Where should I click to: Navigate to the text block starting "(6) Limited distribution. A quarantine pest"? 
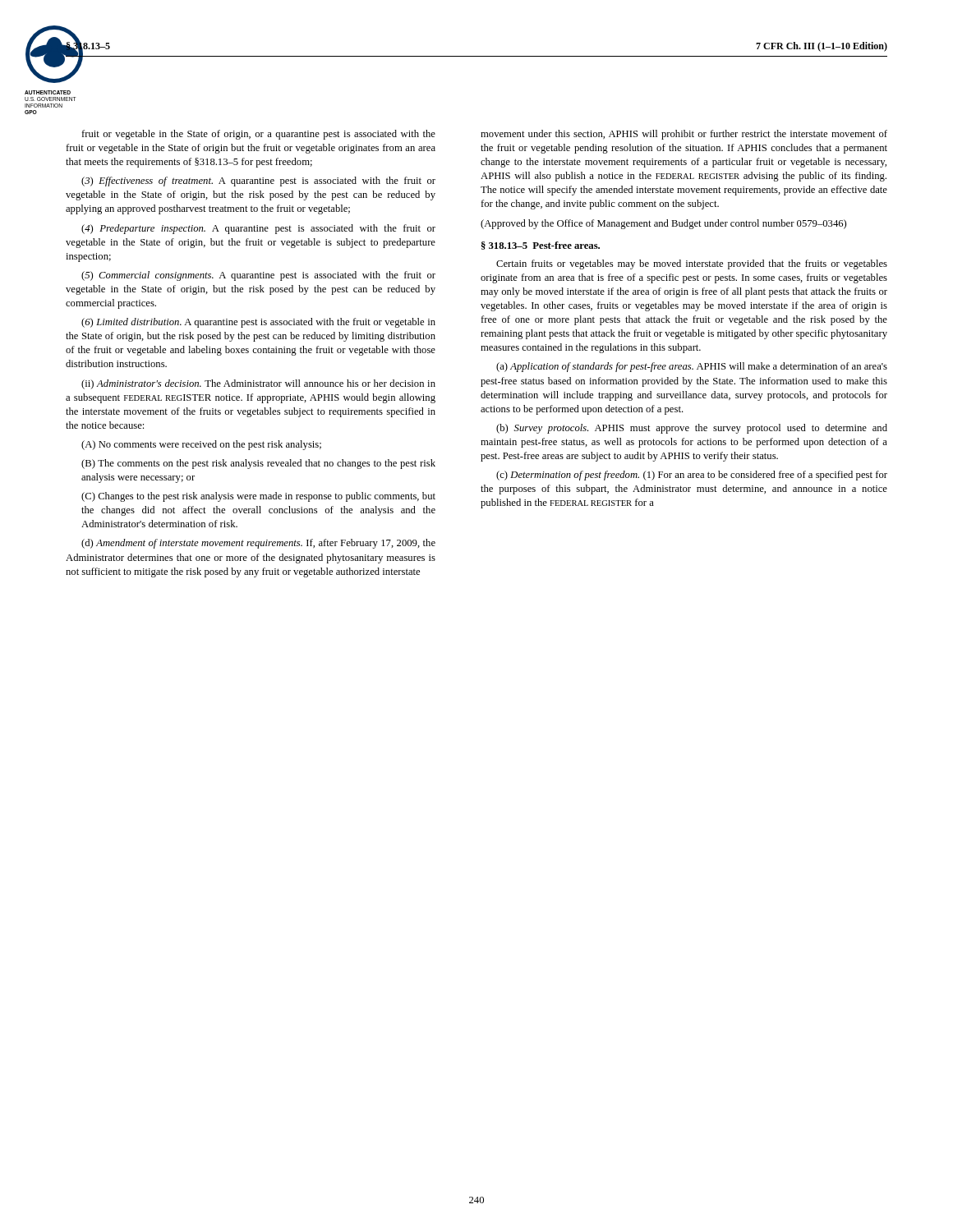(251, 344)
